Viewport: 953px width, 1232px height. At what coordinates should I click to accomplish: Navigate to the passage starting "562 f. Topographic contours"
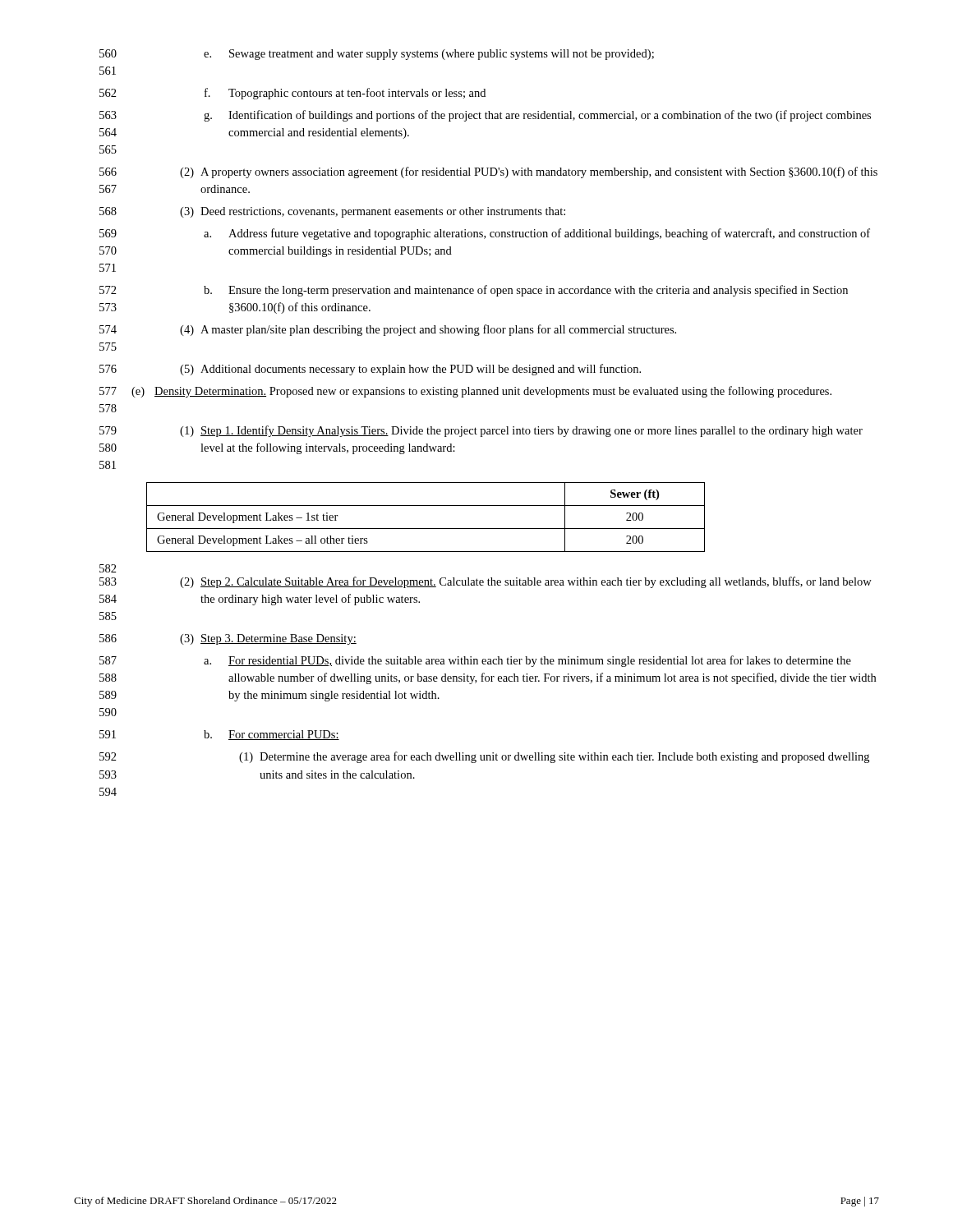pyautogui.click(x=476, y=93)
